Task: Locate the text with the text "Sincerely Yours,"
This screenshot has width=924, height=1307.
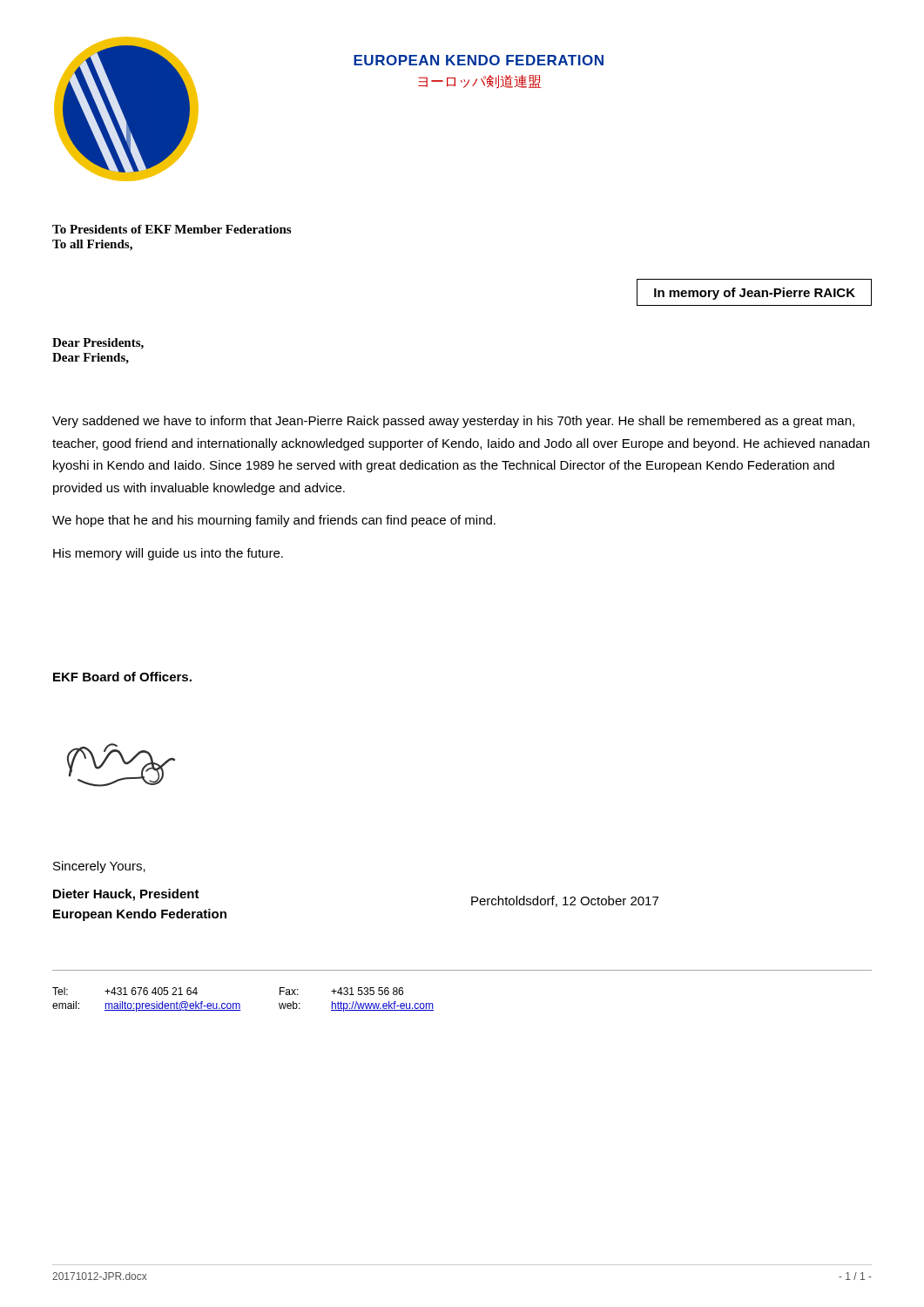Action: [99, 866]
